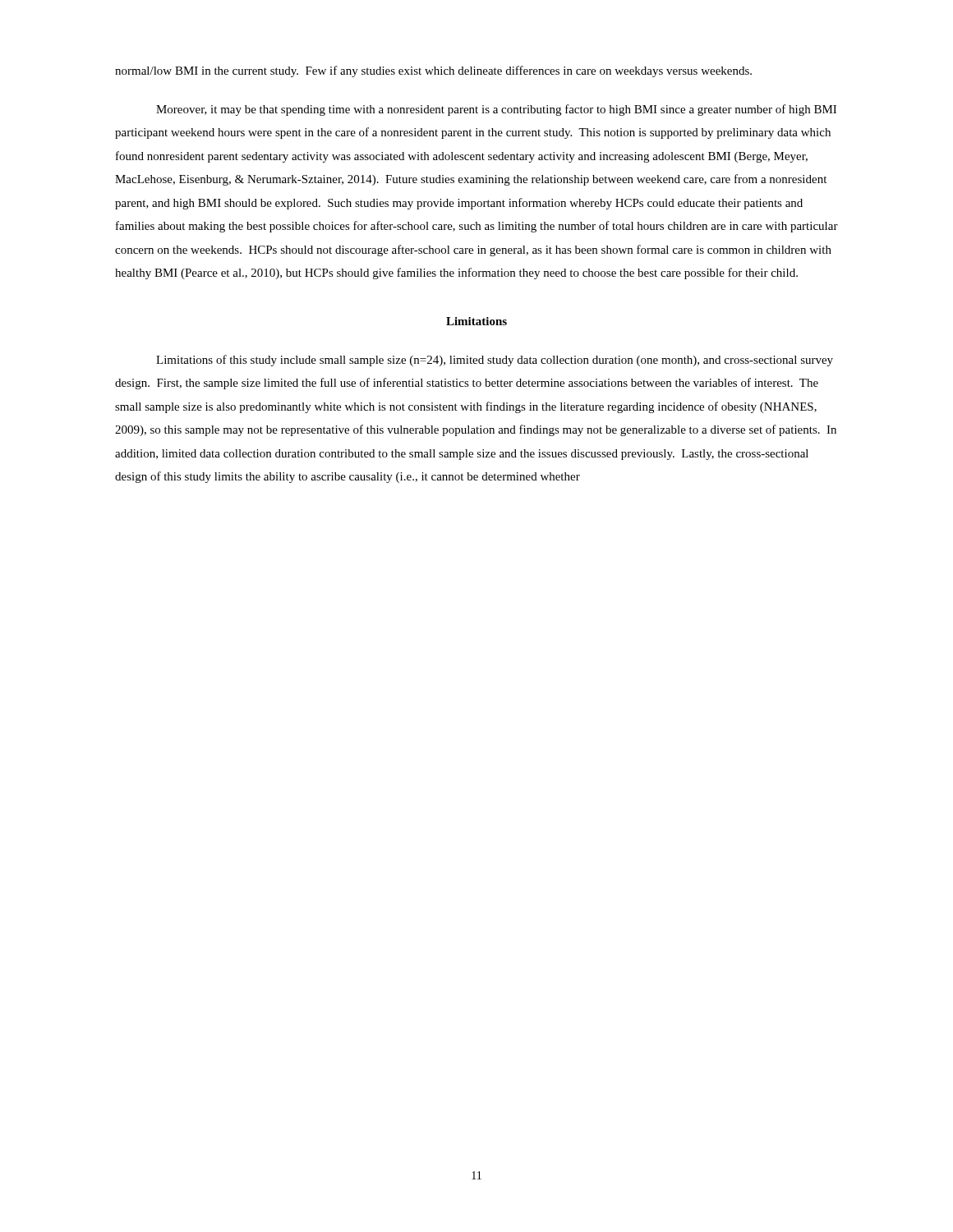Find the text block starting "Limitations of this study include small sample size"
The image size is (953, 1232).
[x=476, y=418]
